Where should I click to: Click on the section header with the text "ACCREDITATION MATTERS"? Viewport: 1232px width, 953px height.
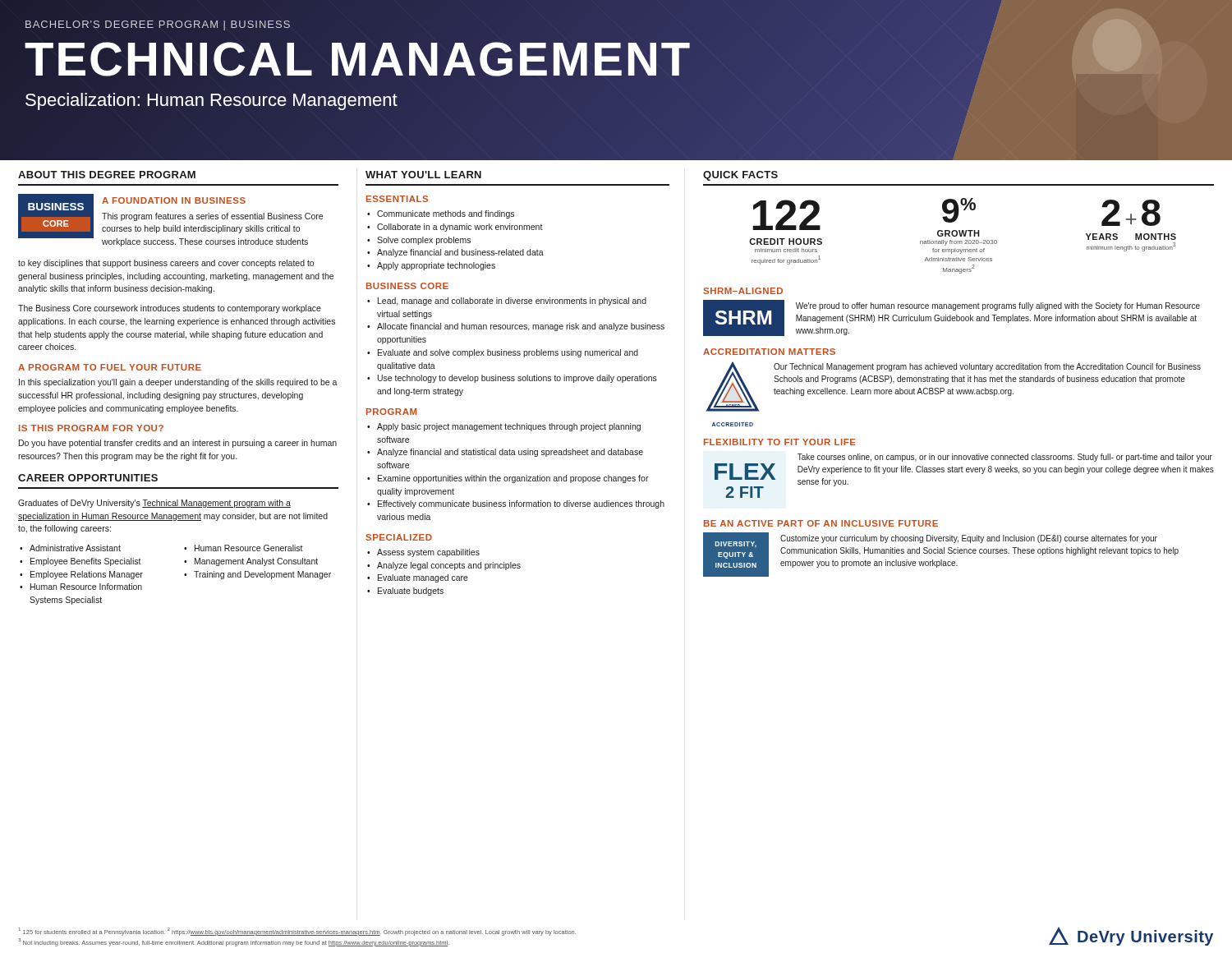click(x=770, y=352)
